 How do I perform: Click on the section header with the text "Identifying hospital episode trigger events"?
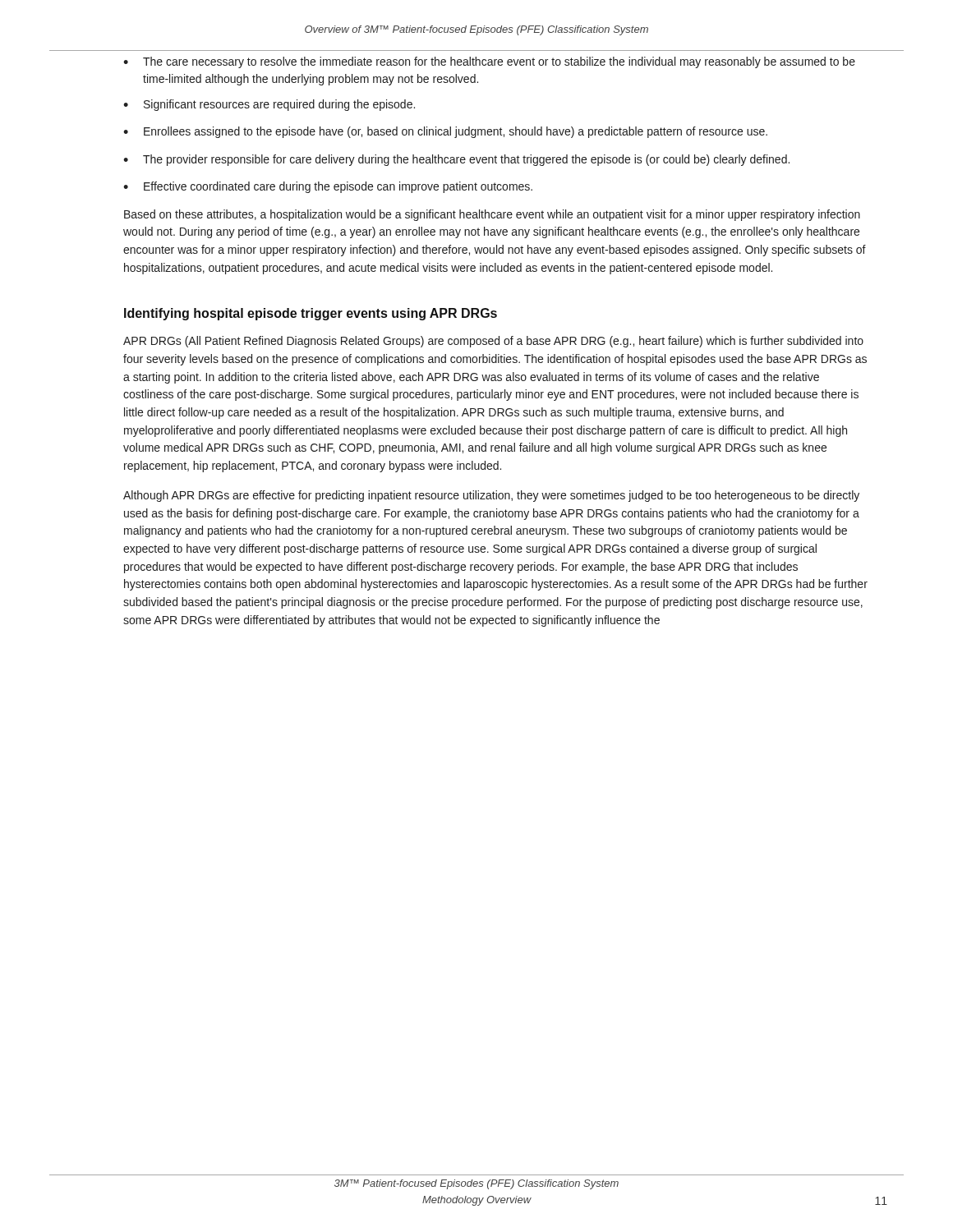pyautogui.click(x=310, y=314)
